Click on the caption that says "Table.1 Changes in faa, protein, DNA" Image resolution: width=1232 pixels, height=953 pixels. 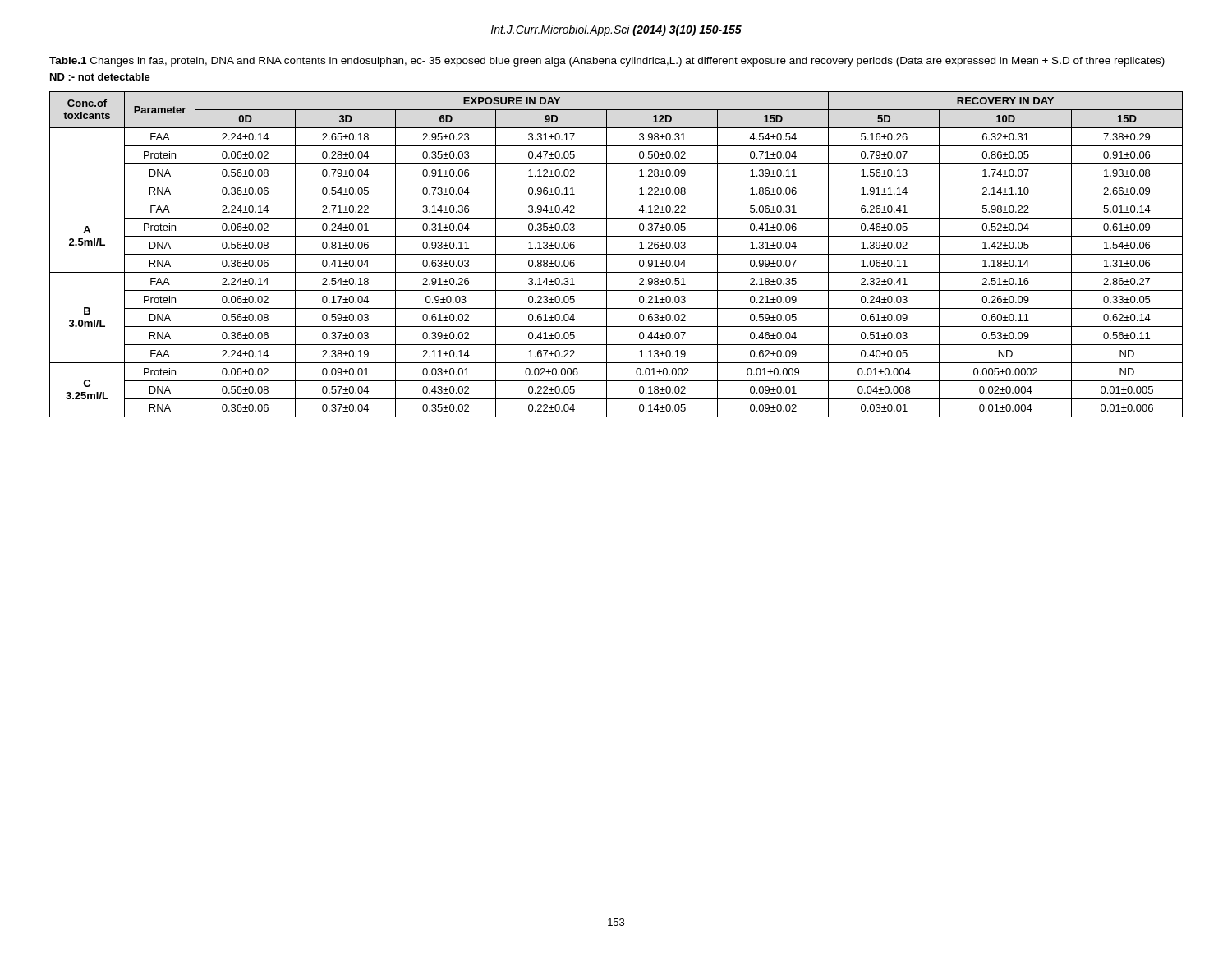607,70
